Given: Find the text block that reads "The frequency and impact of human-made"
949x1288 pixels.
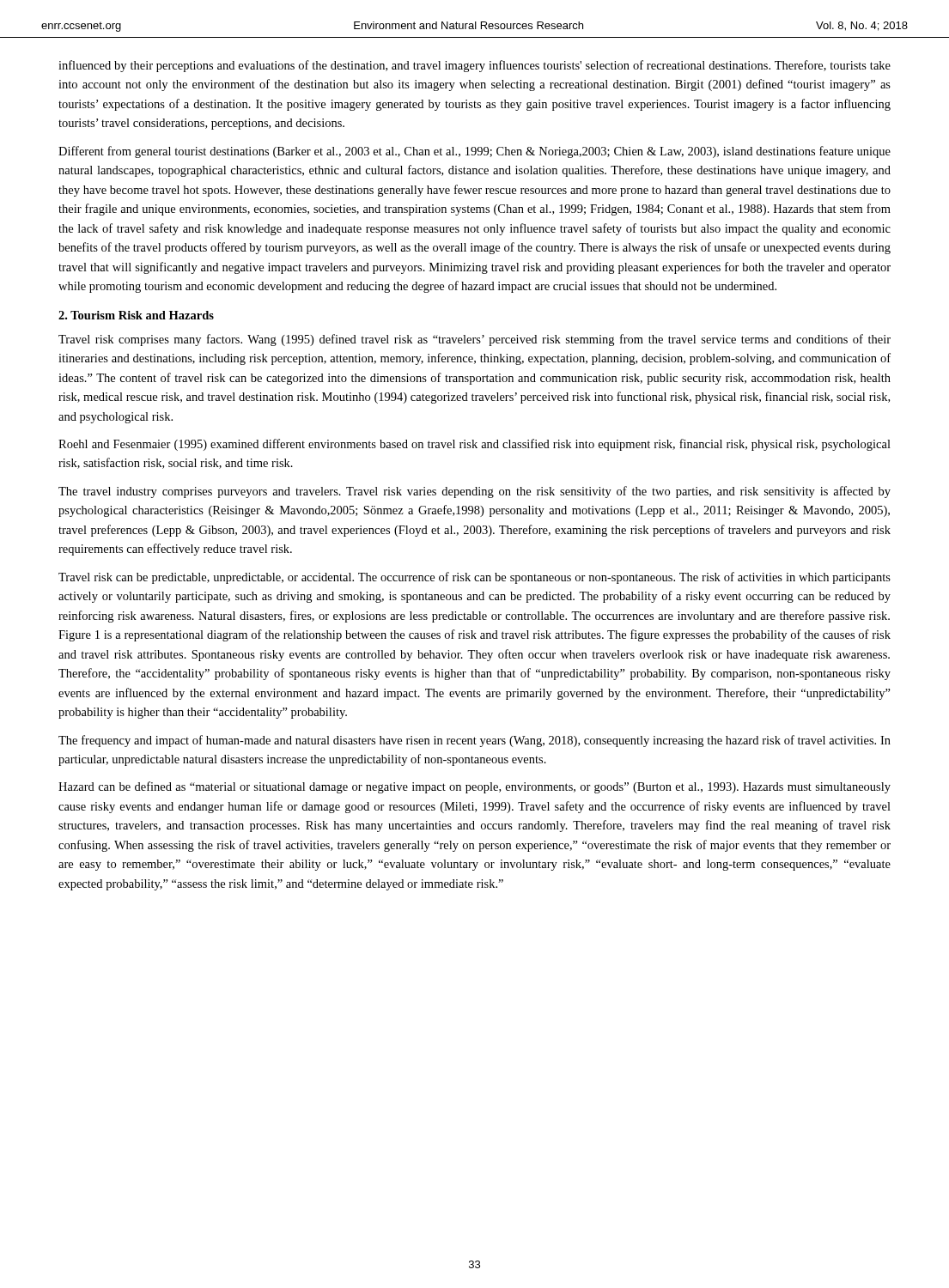Looking at the screenshot, I should click(474, 749).
